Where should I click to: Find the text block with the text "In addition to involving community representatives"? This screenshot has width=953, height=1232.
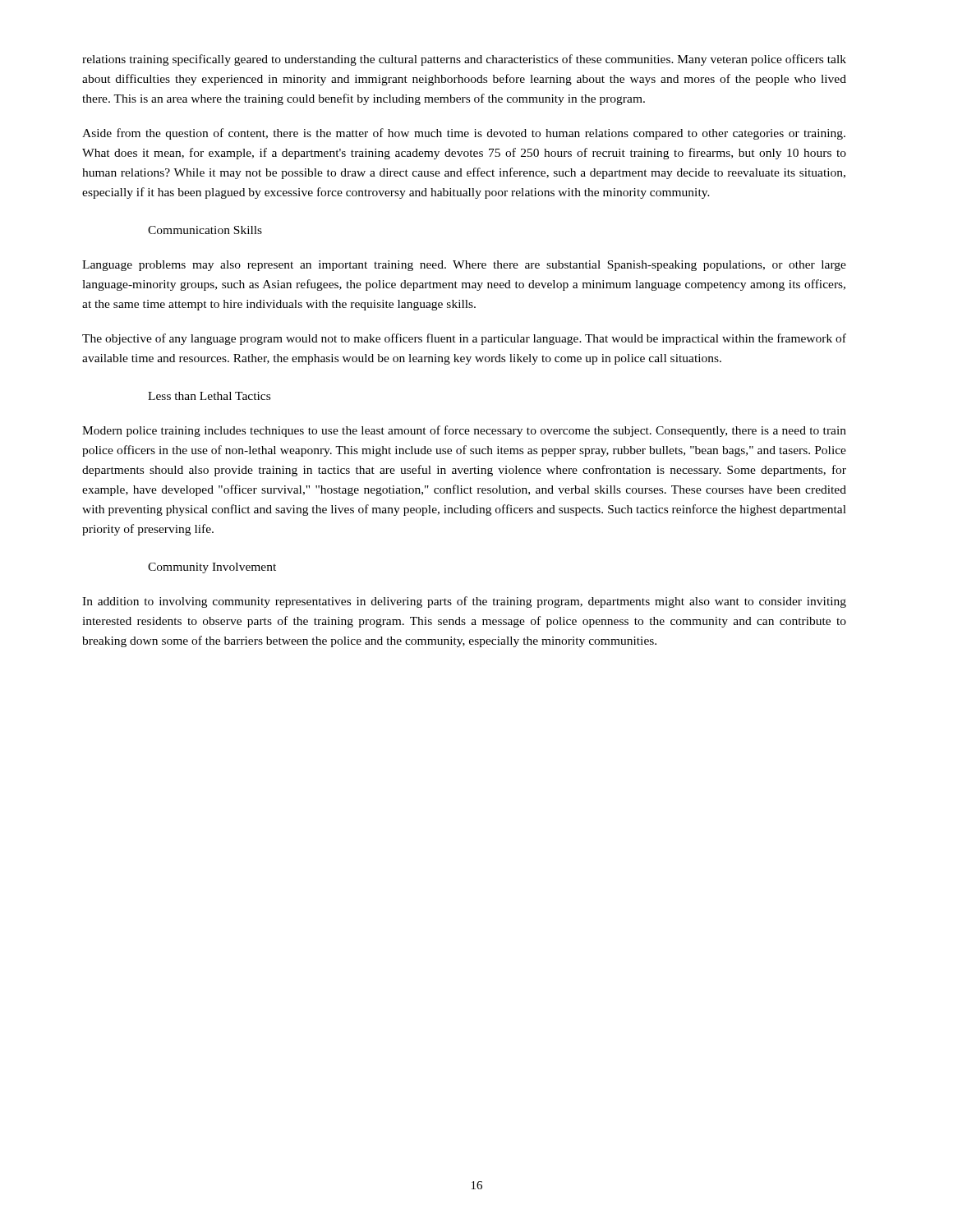click(464, 621)
